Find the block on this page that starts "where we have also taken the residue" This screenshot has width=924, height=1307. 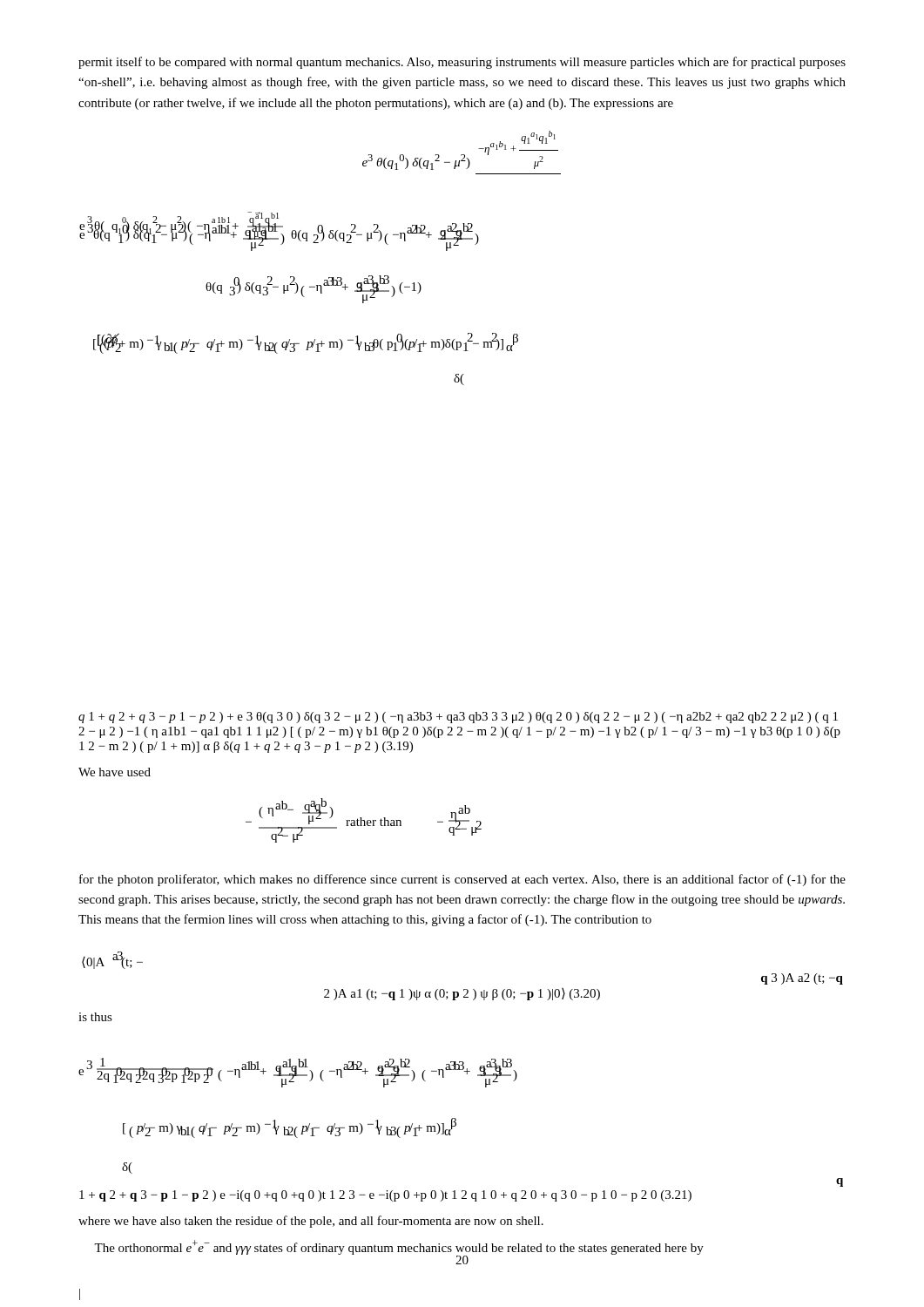(x=311, y=1221)
